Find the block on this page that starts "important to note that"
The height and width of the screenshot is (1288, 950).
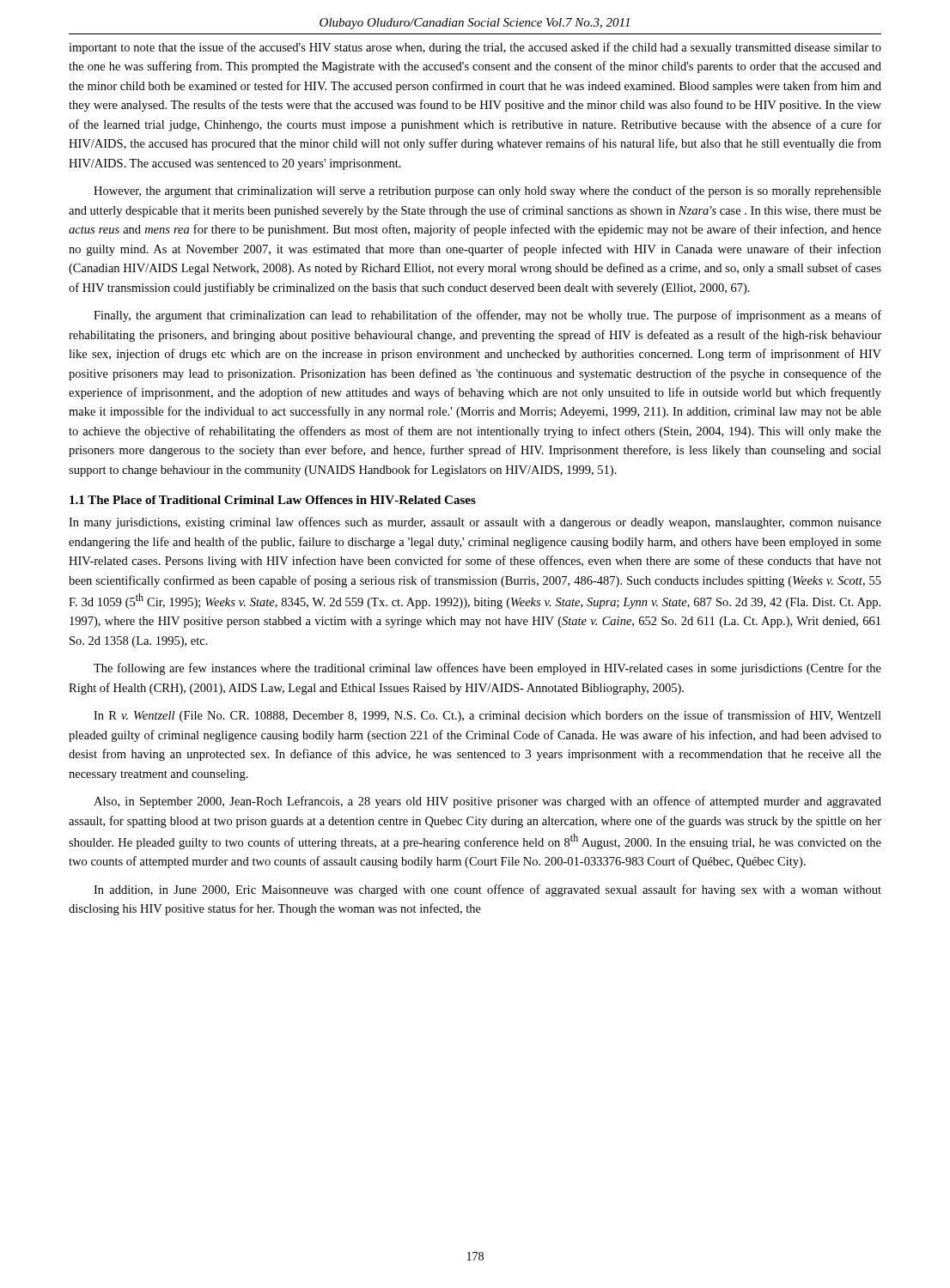[475, 105]
